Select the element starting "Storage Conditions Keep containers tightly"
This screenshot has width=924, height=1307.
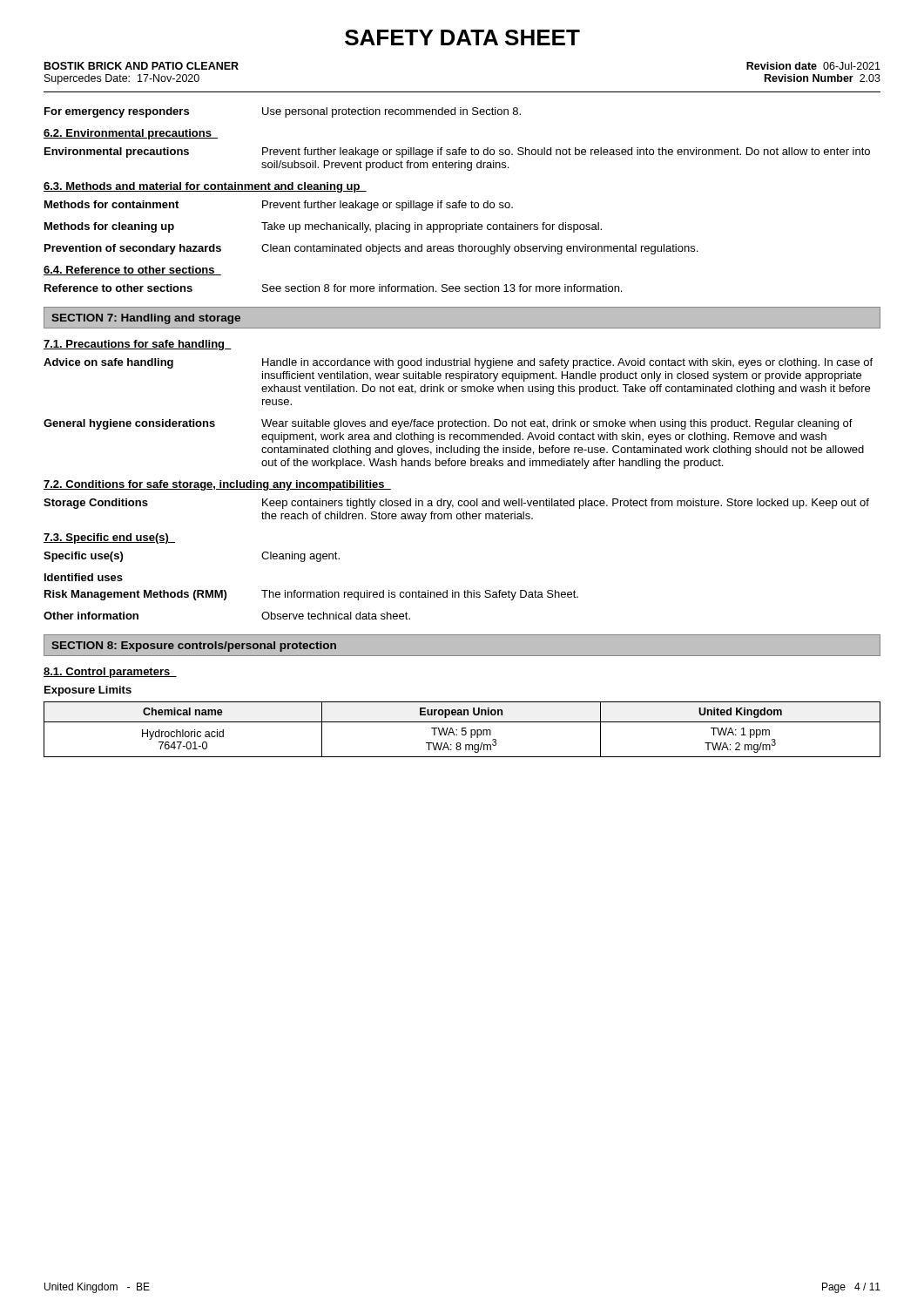(x=462, y=509)
